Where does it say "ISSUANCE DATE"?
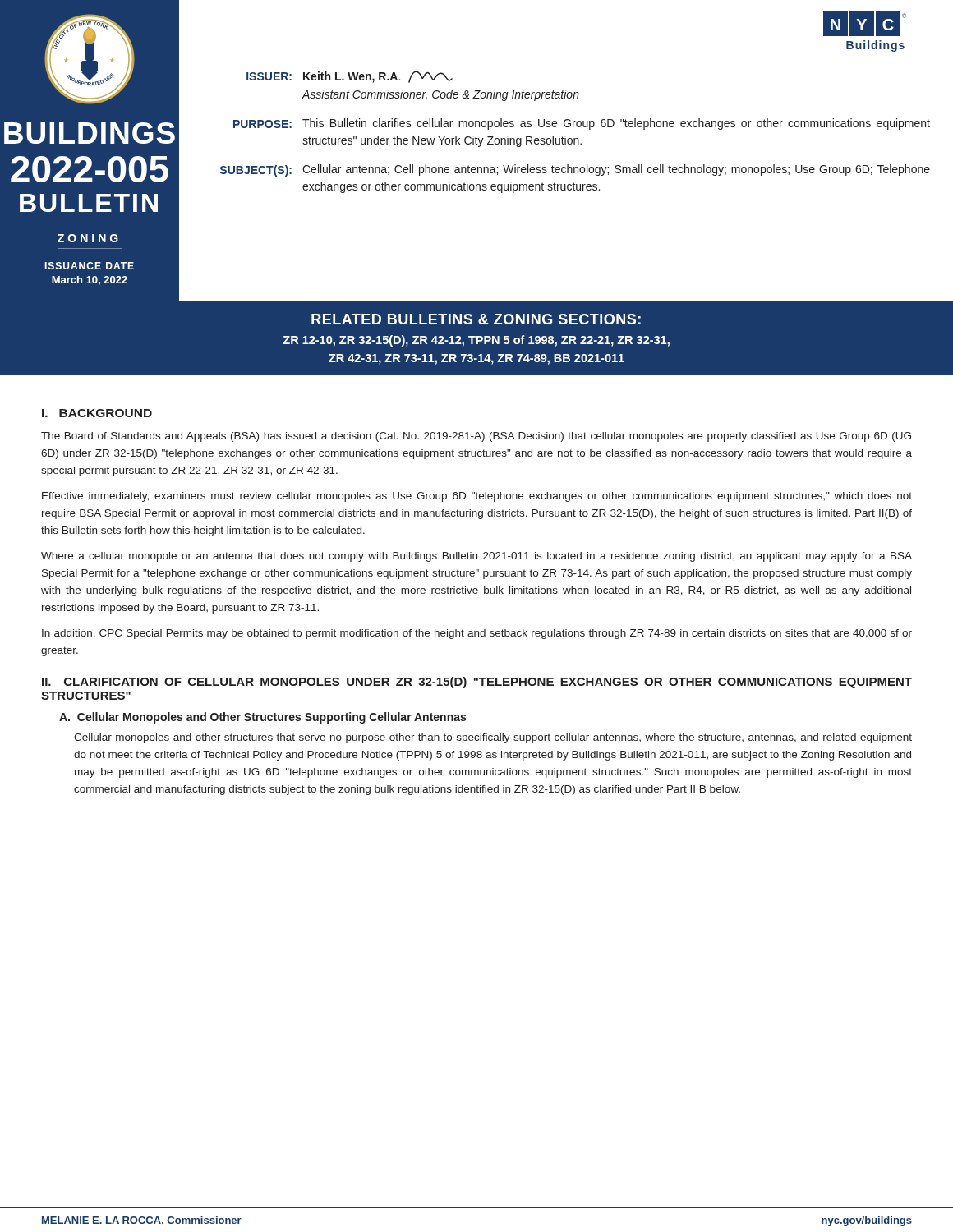The height and width of the screenshot is (1232, 953). tap(90, 266)
